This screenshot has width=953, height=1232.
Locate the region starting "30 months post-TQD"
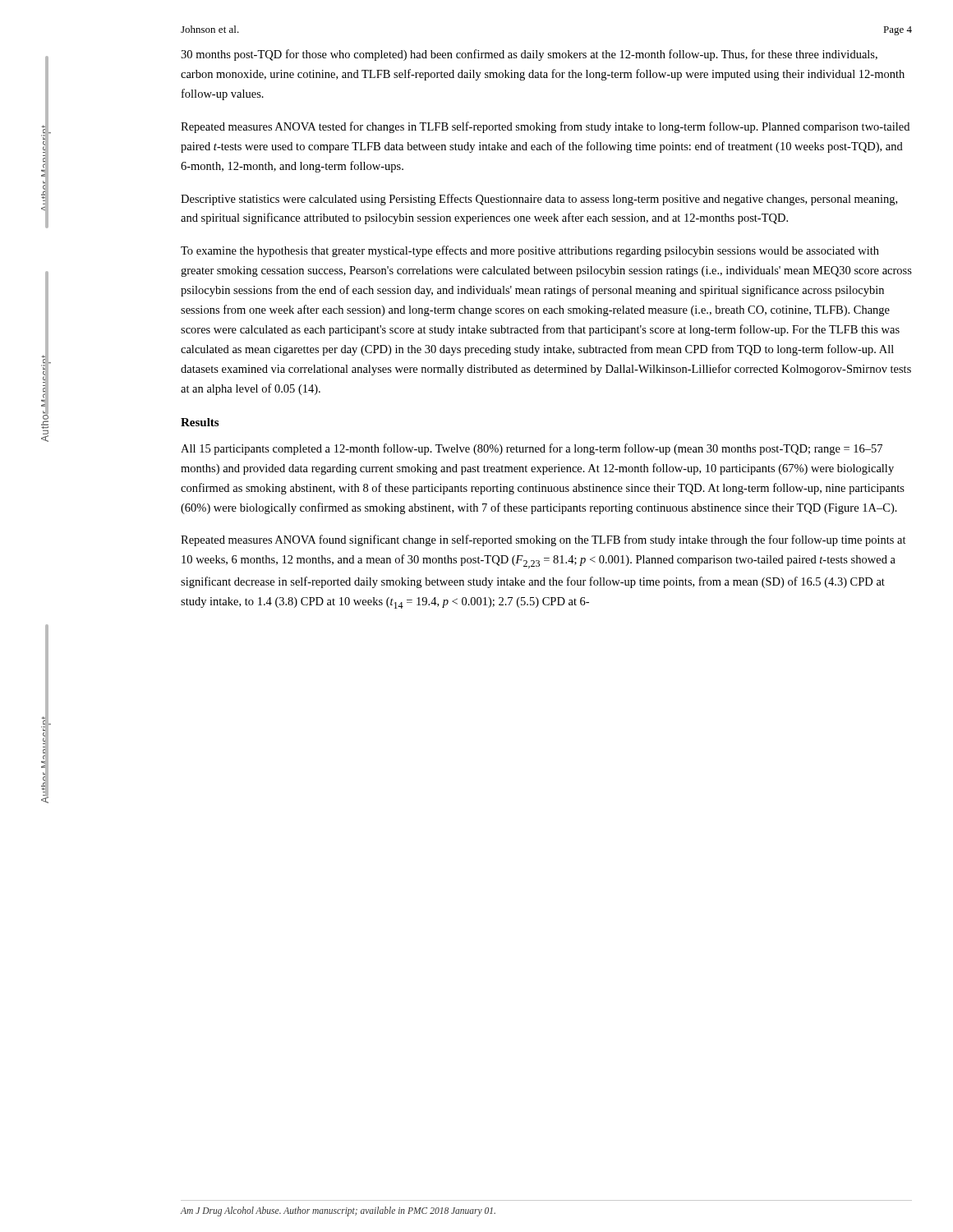pos(543,74)
